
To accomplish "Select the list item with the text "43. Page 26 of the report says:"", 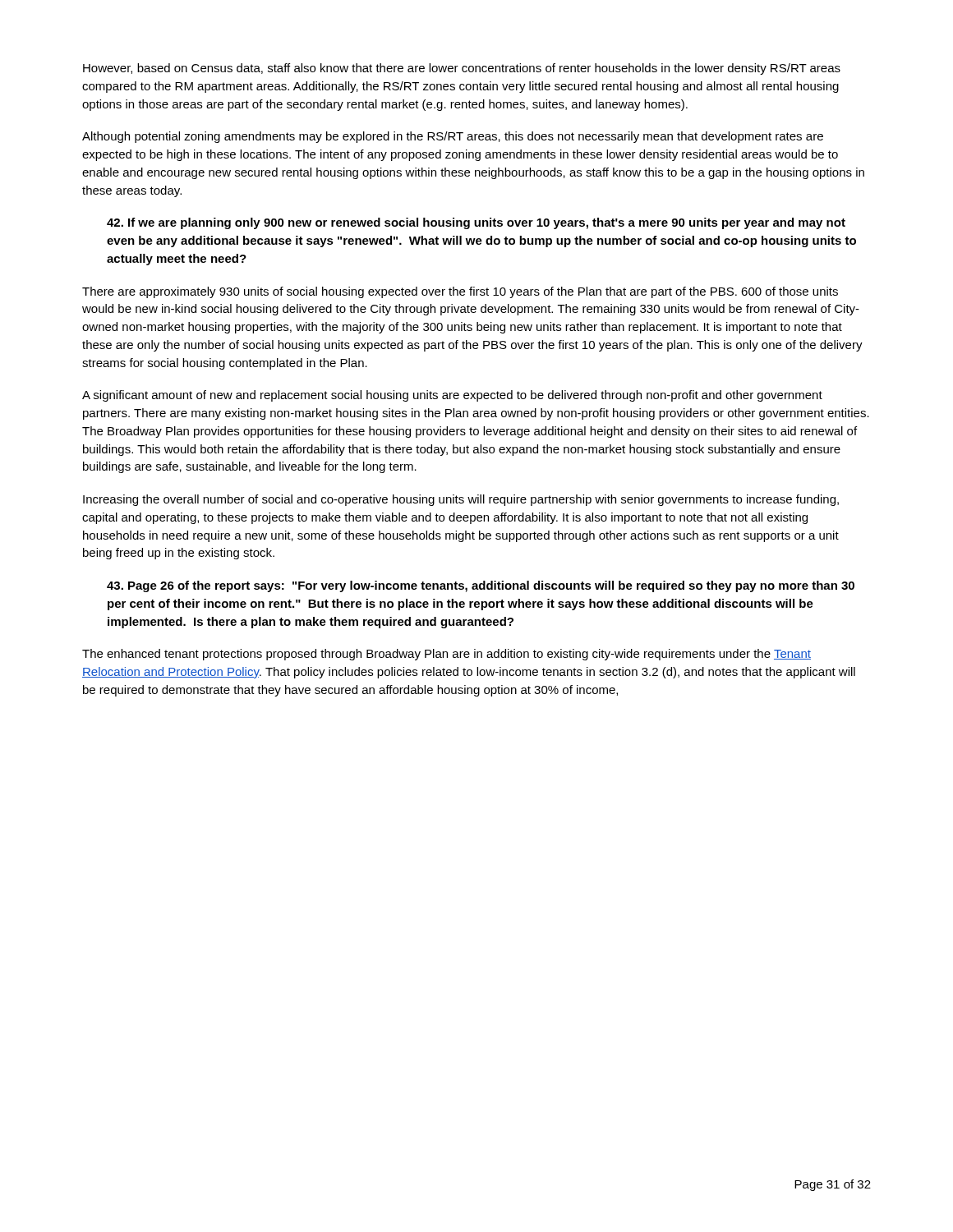I will [x=489, y=603].
